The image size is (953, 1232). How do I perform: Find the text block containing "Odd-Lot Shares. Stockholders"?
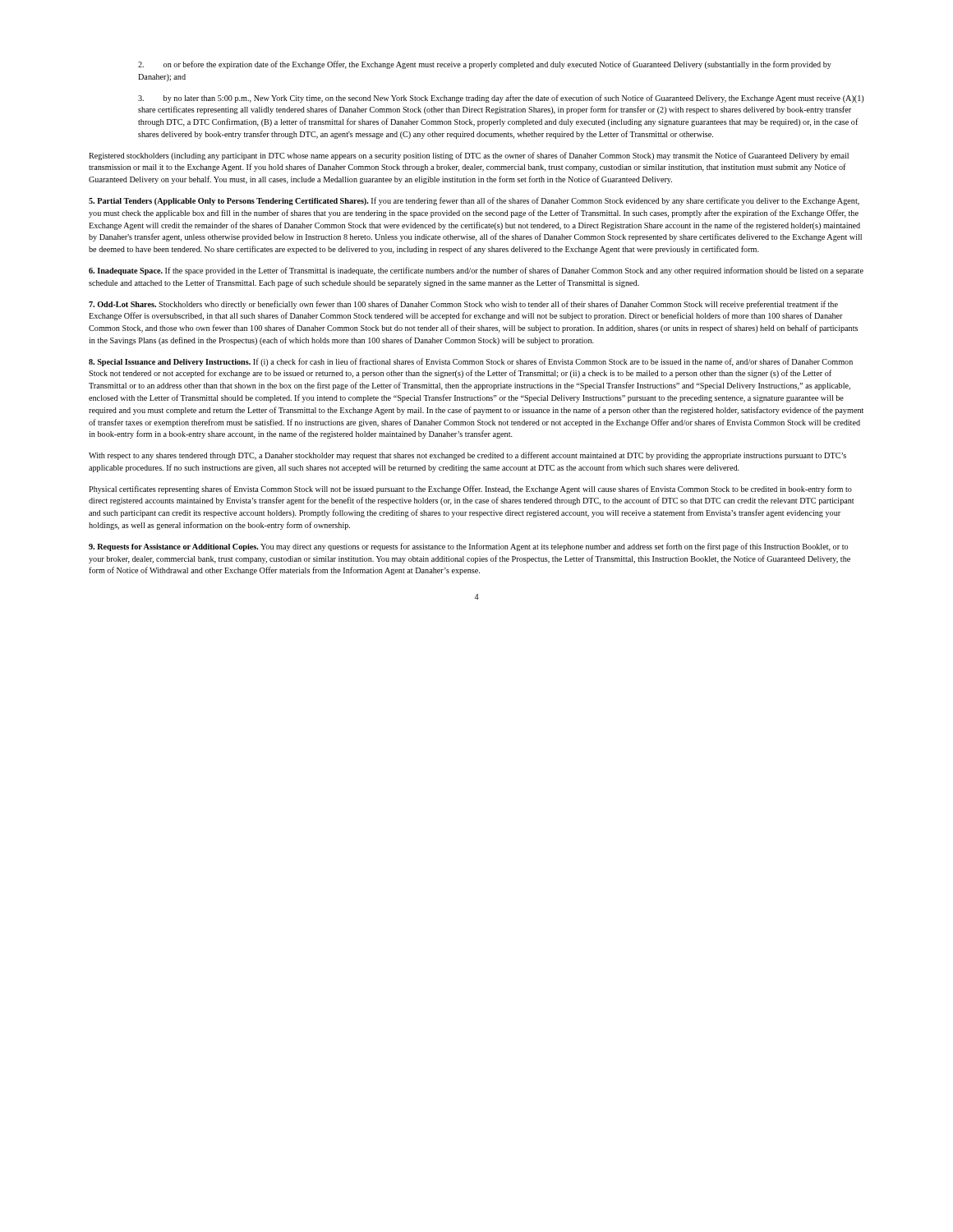473,322
